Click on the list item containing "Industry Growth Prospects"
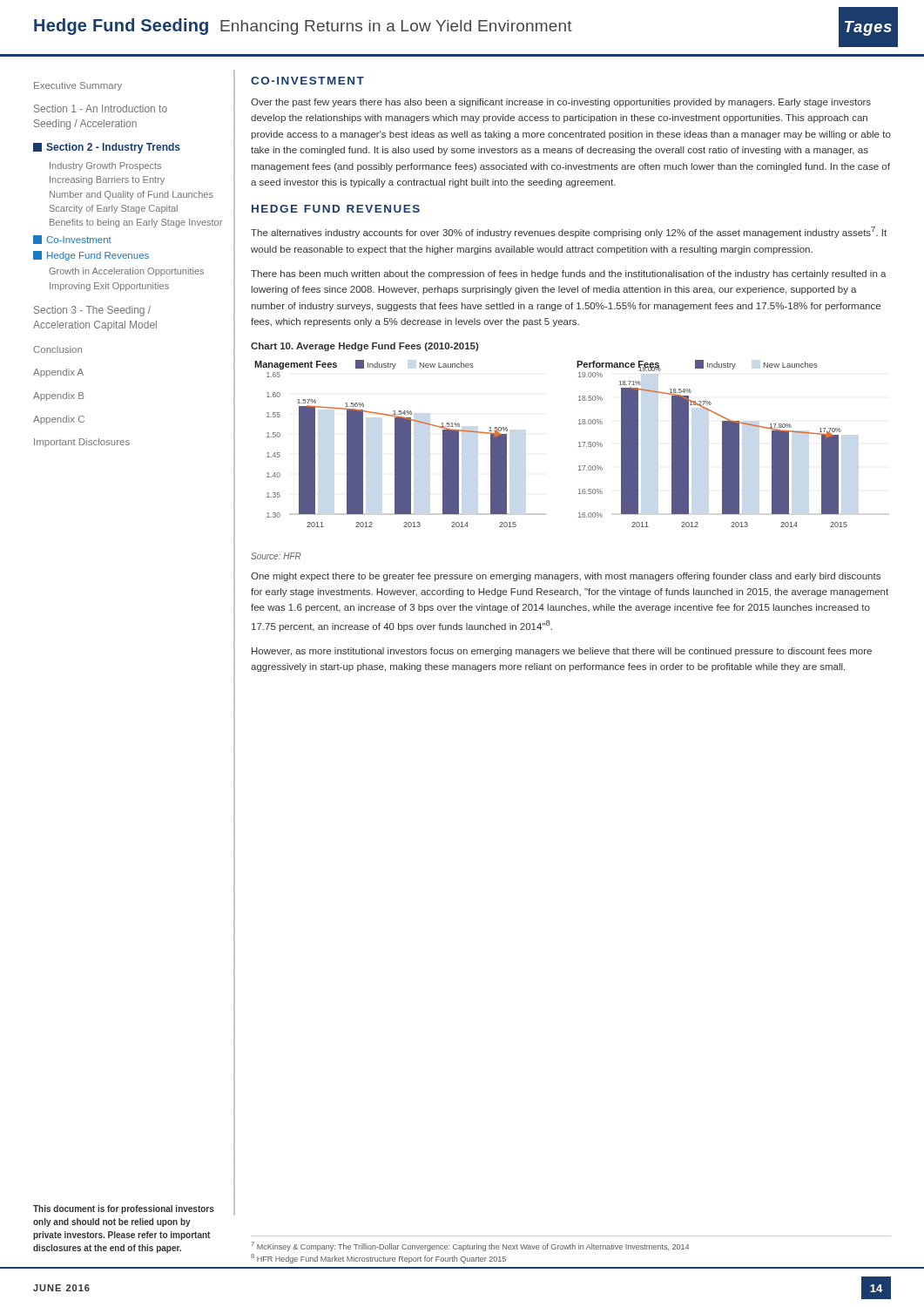 [105, 165]
